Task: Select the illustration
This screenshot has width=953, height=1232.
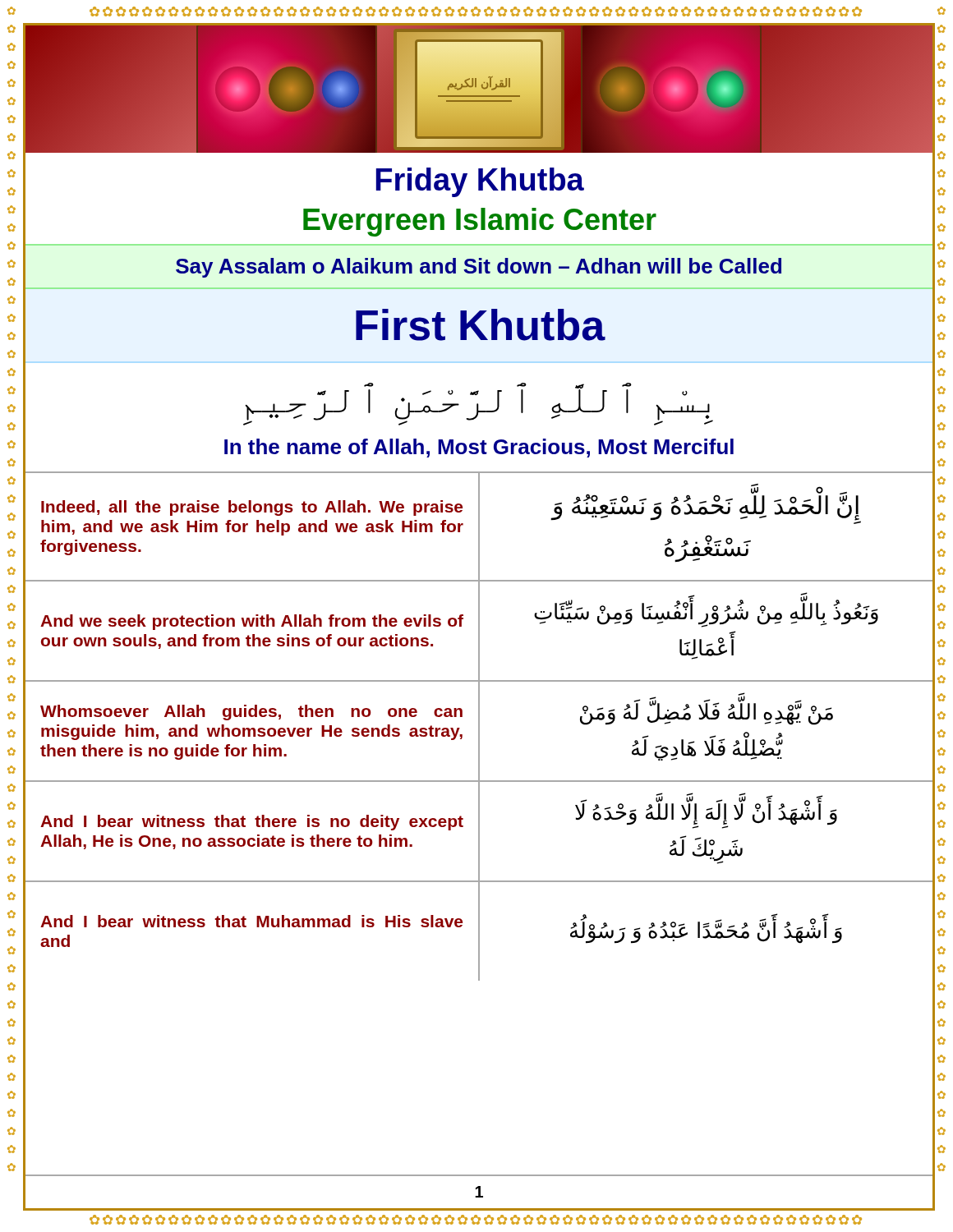Action: tap(479, 89)
